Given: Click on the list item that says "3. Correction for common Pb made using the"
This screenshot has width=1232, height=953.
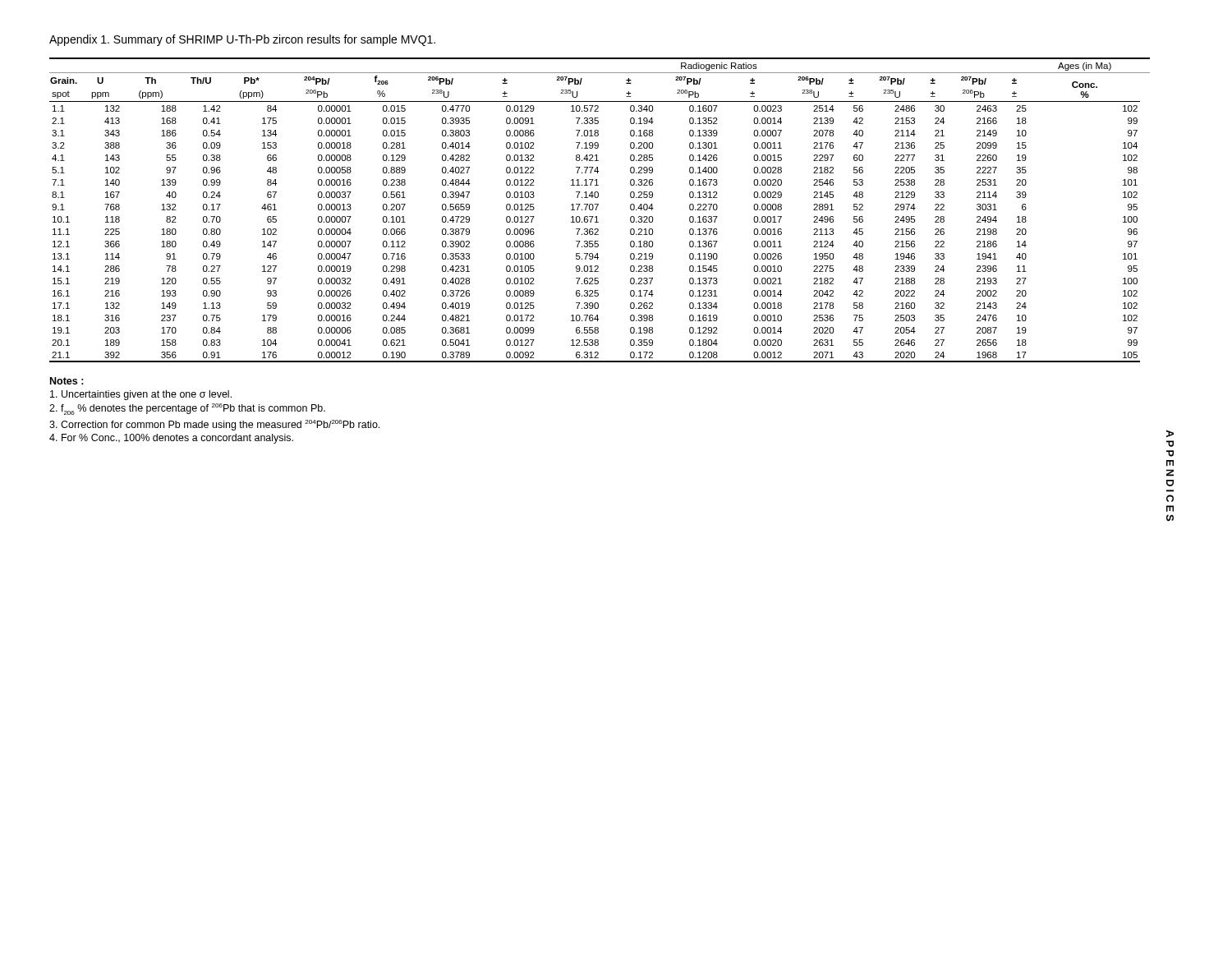Looking at the screenshot, I should 215,425.
